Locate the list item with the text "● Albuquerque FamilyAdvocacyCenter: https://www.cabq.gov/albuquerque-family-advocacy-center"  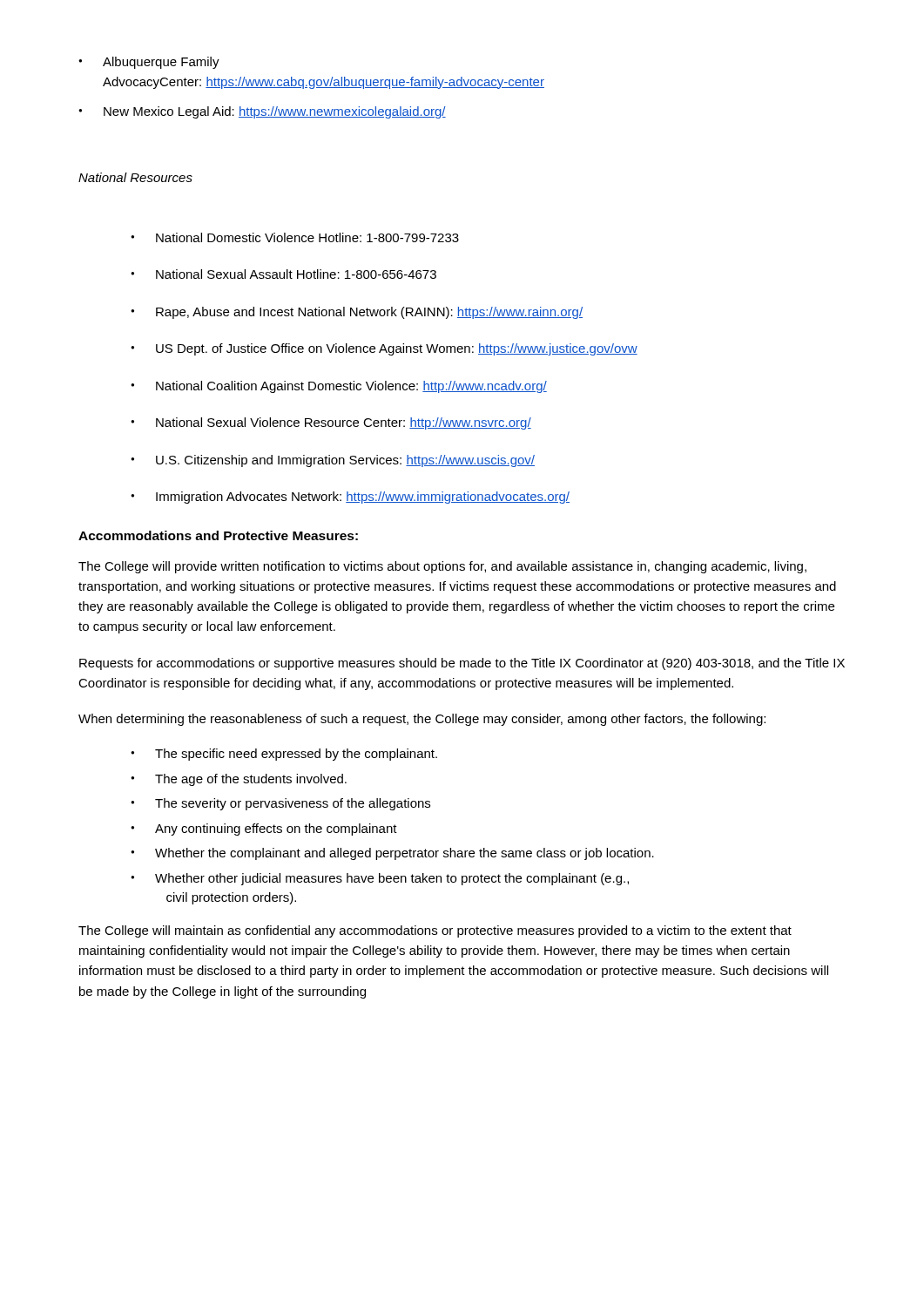pos(311,72)
